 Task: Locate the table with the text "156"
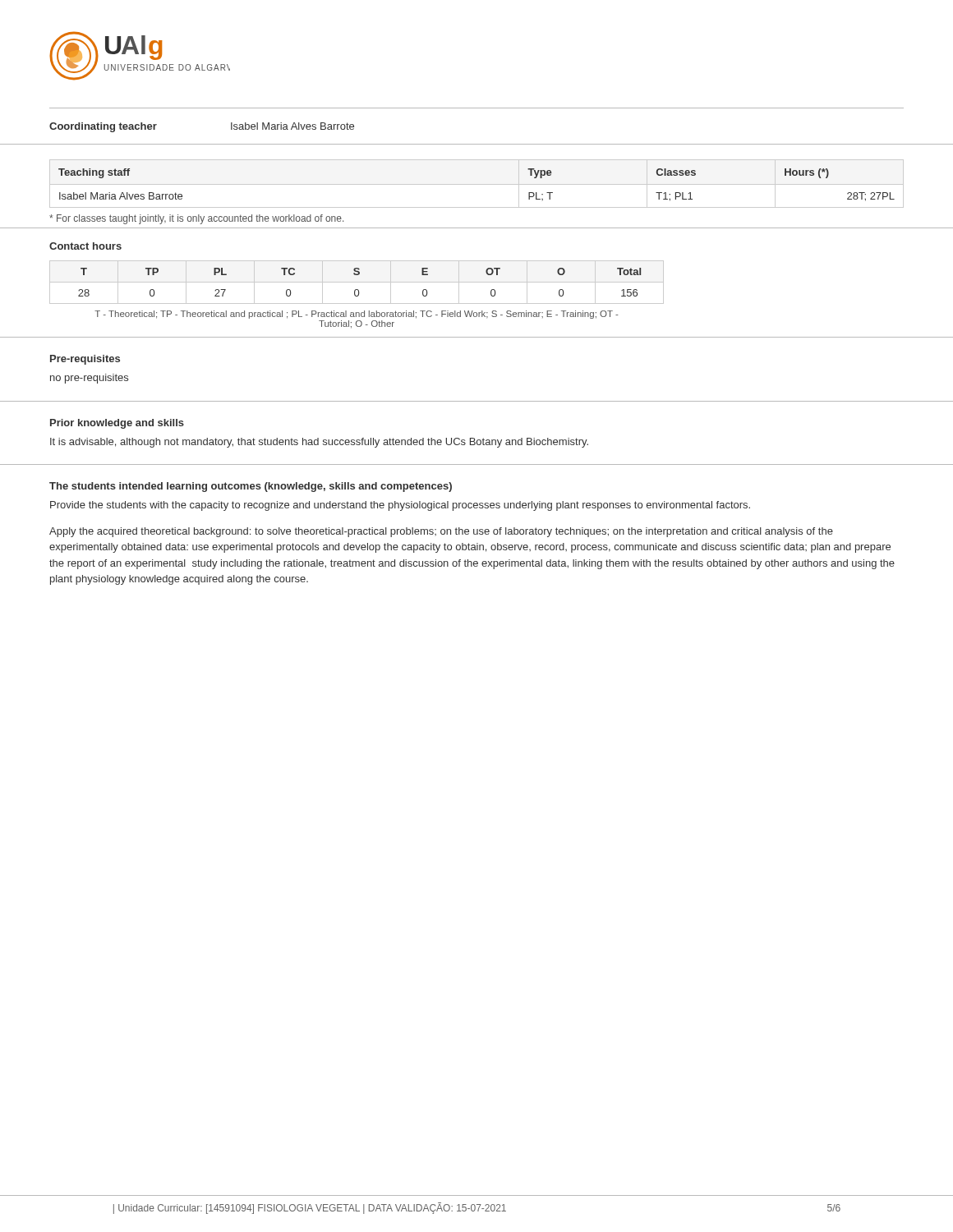click(357, 294)
